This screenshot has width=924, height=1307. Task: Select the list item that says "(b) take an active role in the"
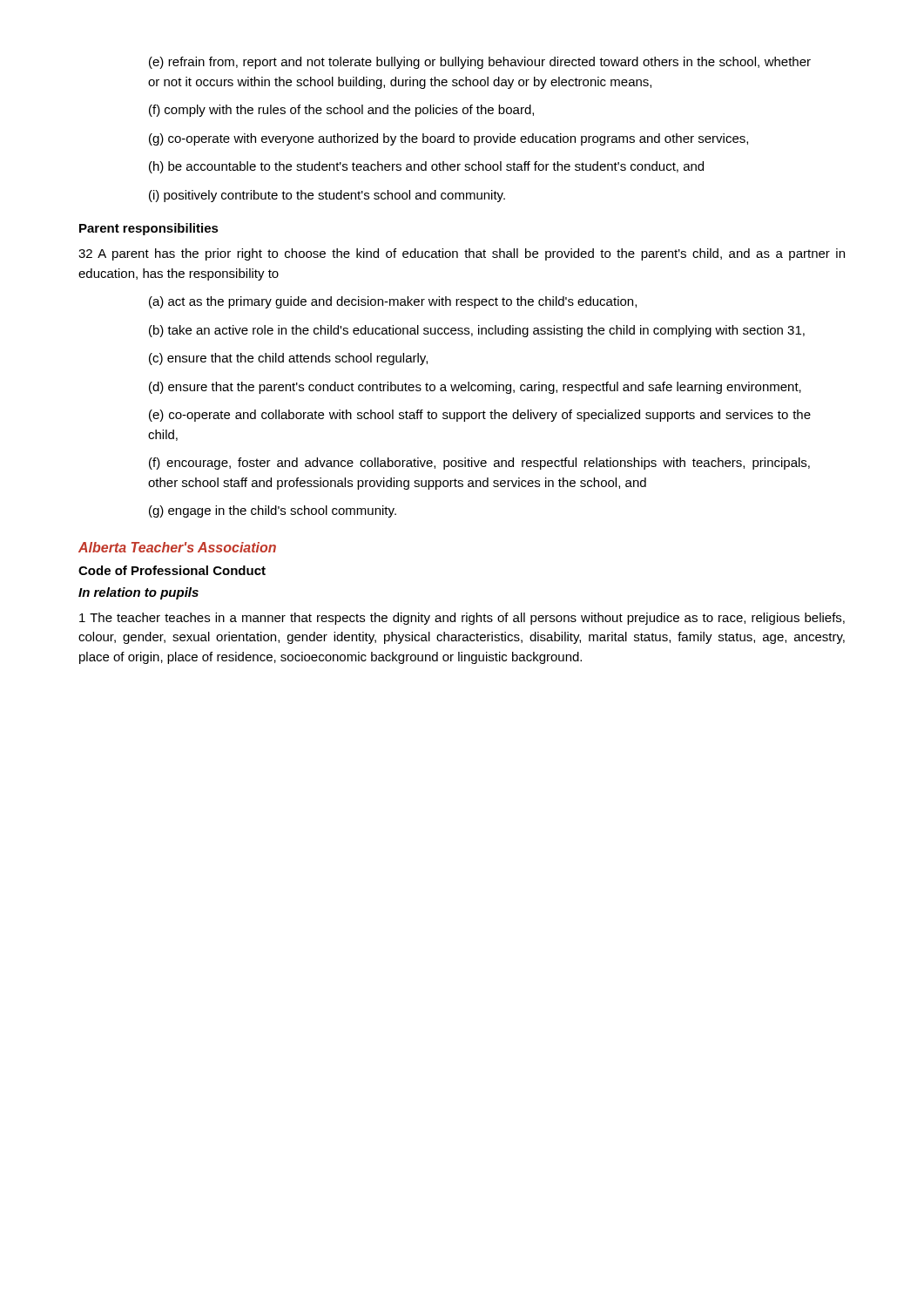tap(479, 330)
